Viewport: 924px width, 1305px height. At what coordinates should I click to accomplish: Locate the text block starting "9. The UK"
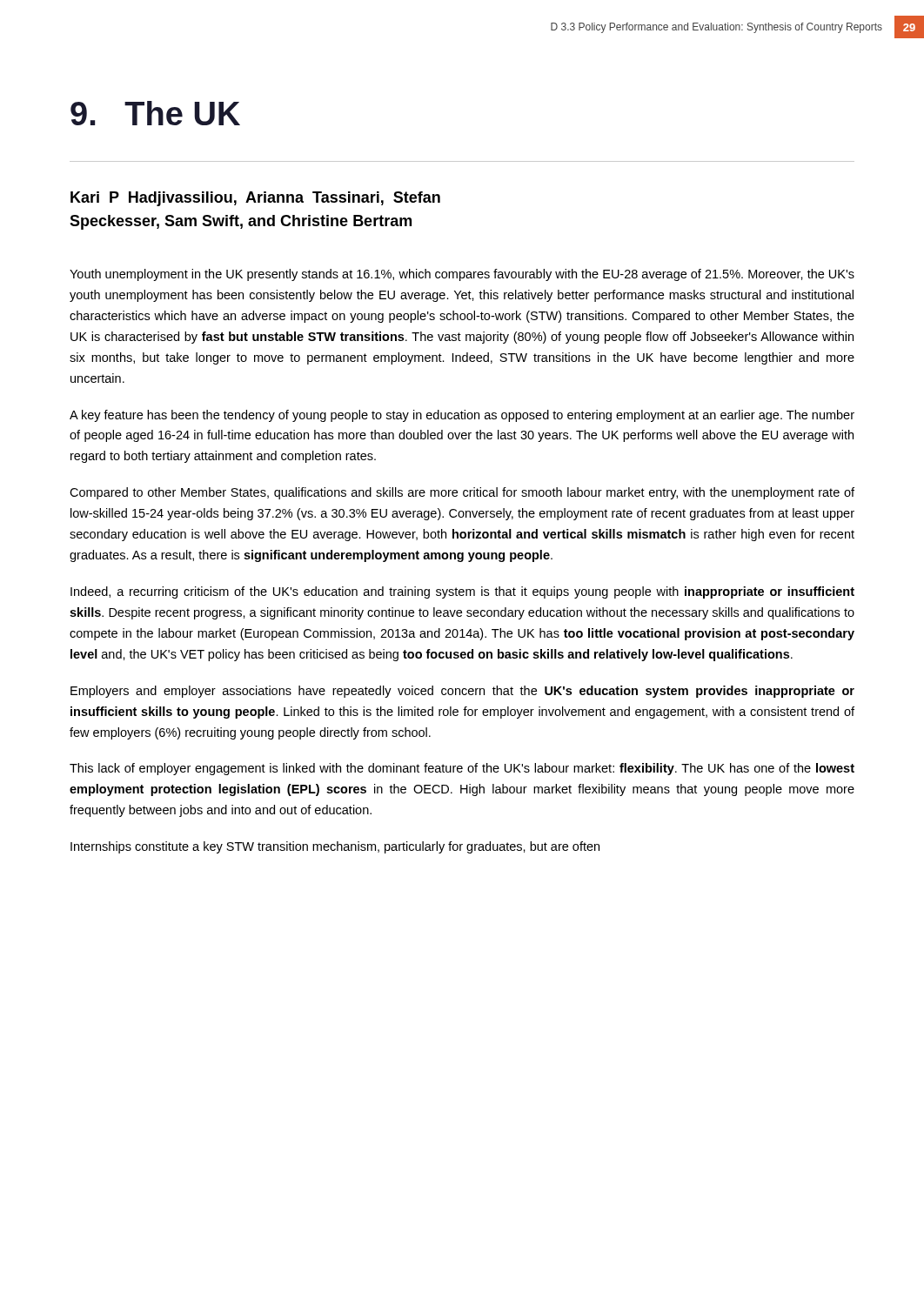pos(155,114)
